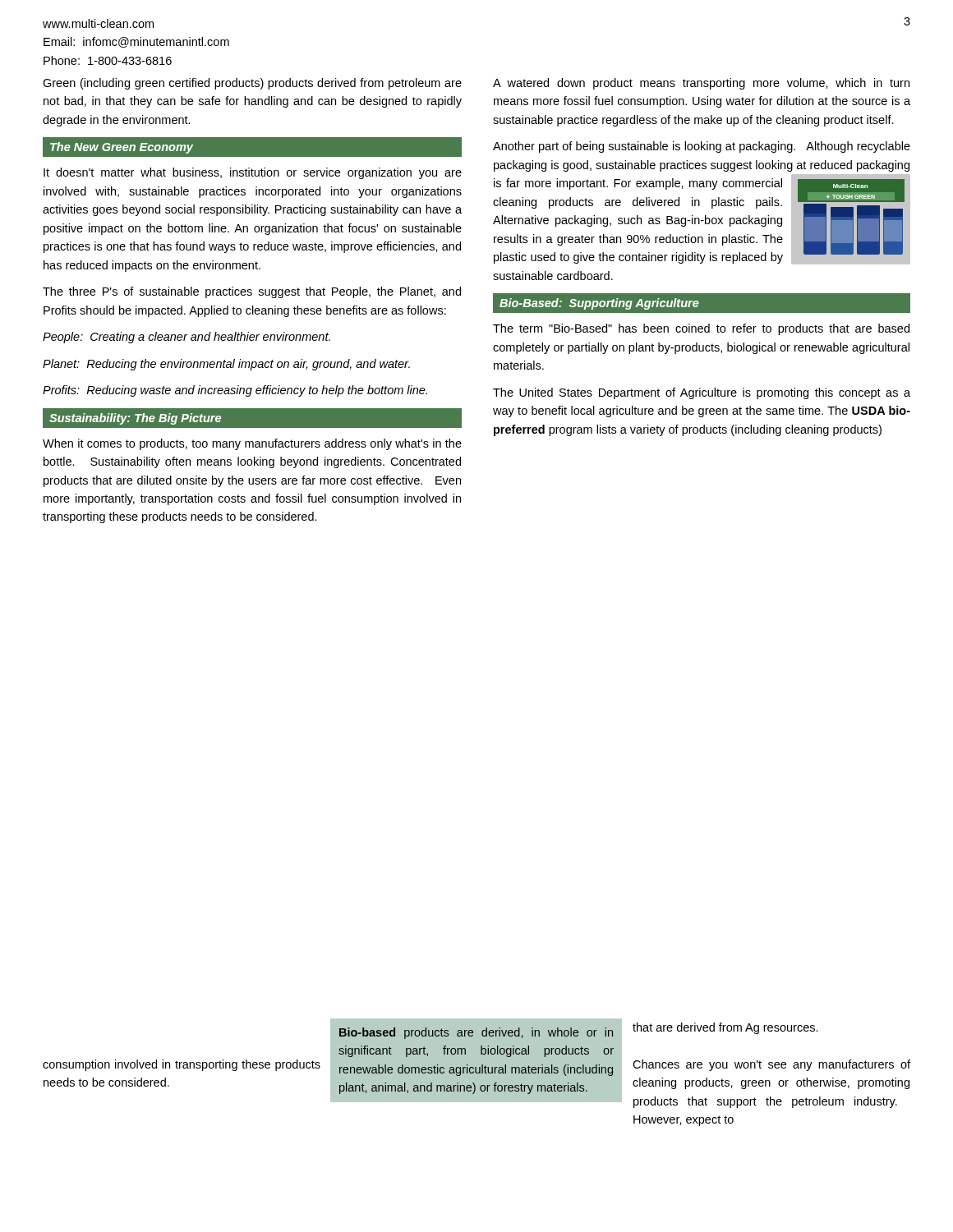Screen dimensions: 1232x953
Task: Navigate to the region starting "Sustainability: The Big Picture"
Action: pos(135,418)
